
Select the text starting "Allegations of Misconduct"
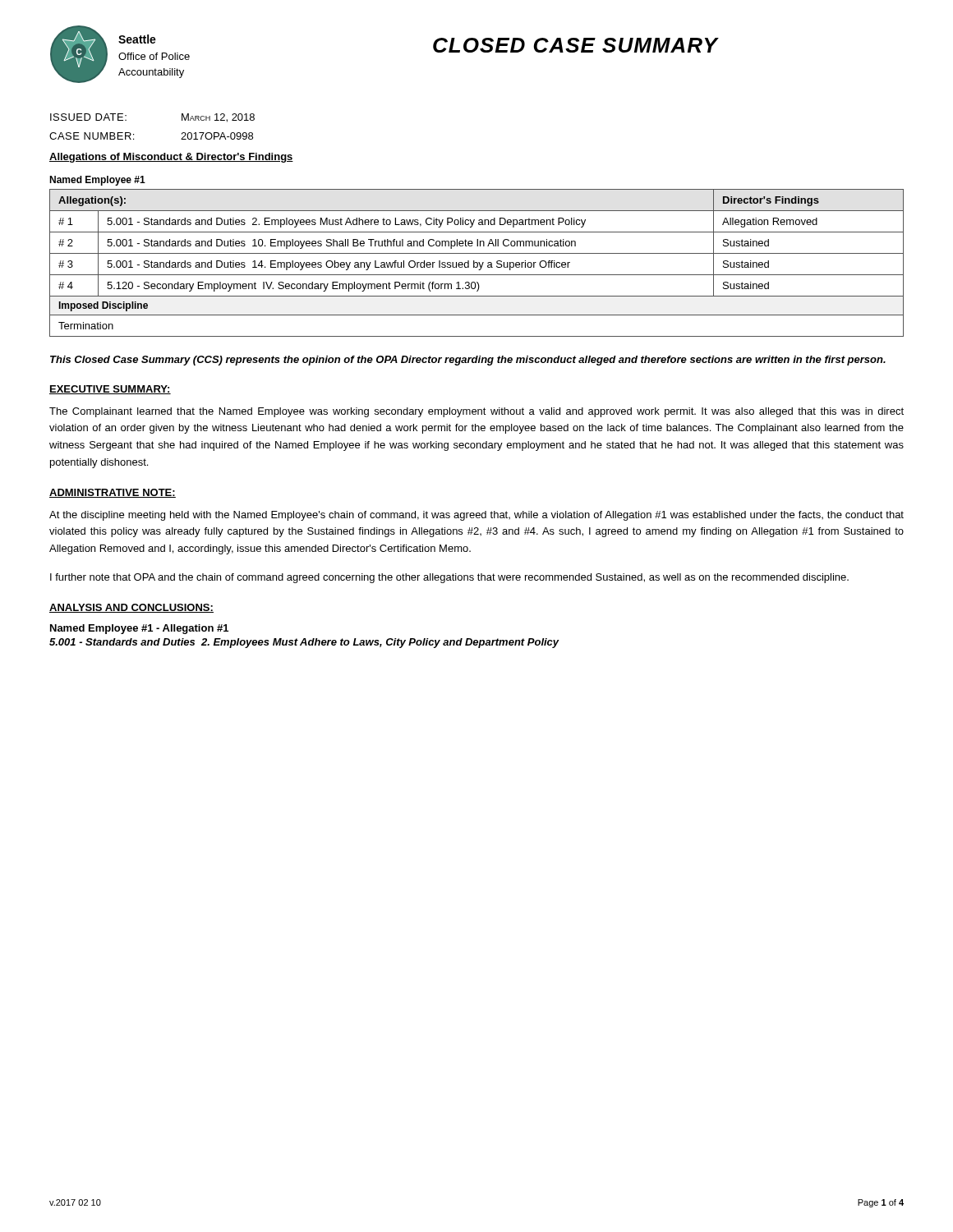pyautogui.click(x=171, y=156)
